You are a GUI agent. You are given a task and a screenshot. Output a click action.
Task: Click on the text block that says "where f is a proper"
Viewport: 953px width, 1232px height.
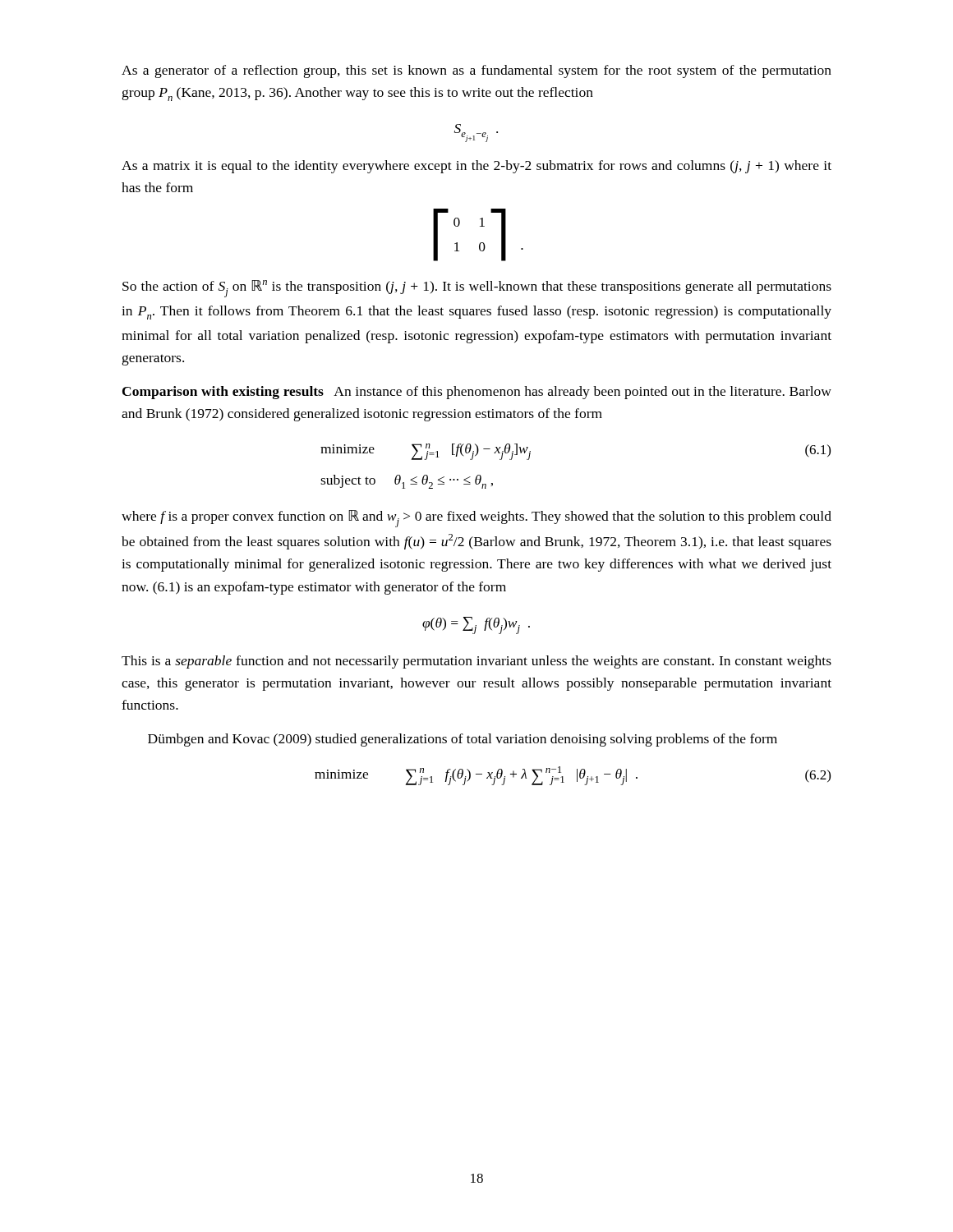(476, 552)
